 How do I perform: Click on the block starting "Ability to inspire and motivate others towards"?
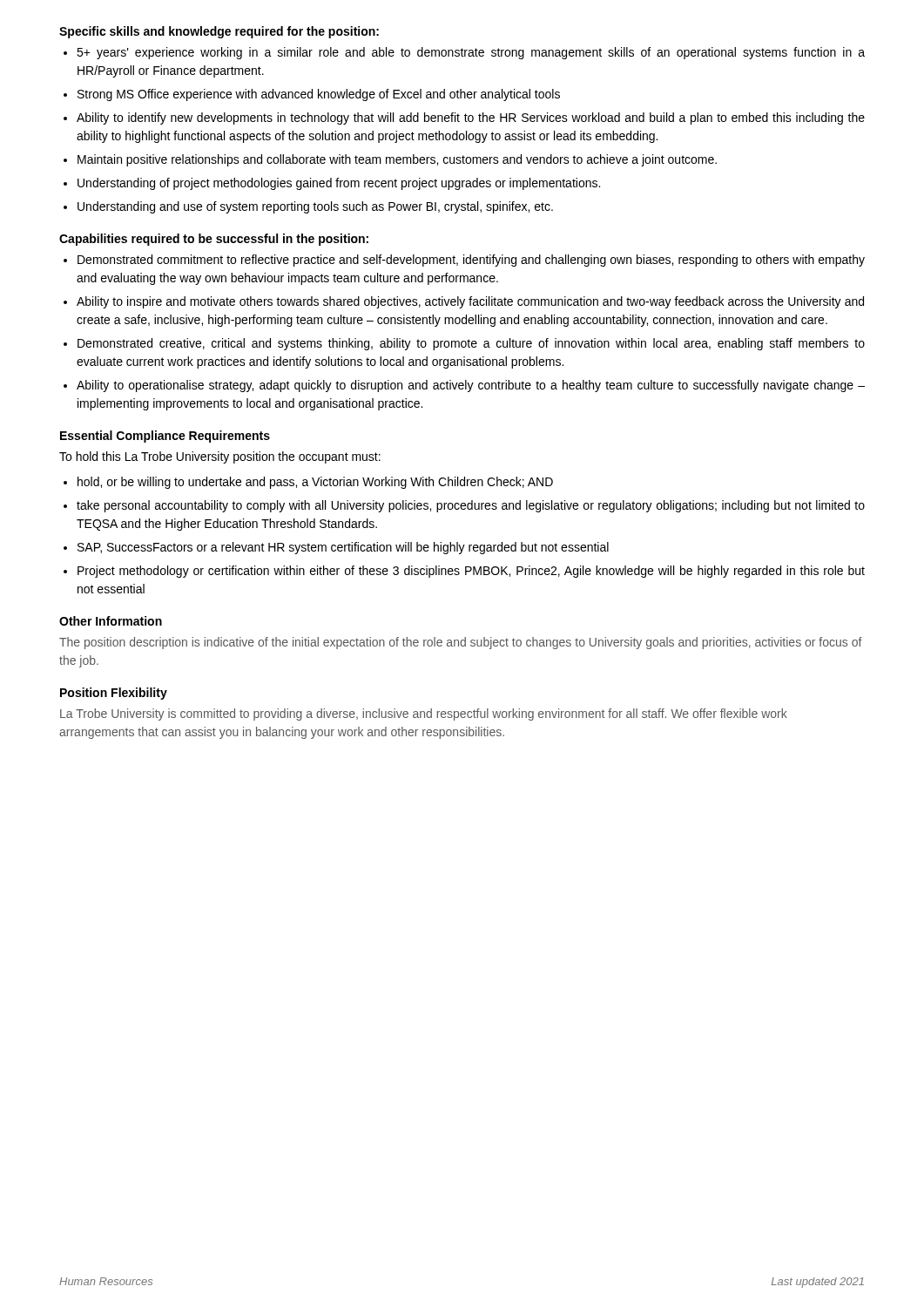click(471, 311)
